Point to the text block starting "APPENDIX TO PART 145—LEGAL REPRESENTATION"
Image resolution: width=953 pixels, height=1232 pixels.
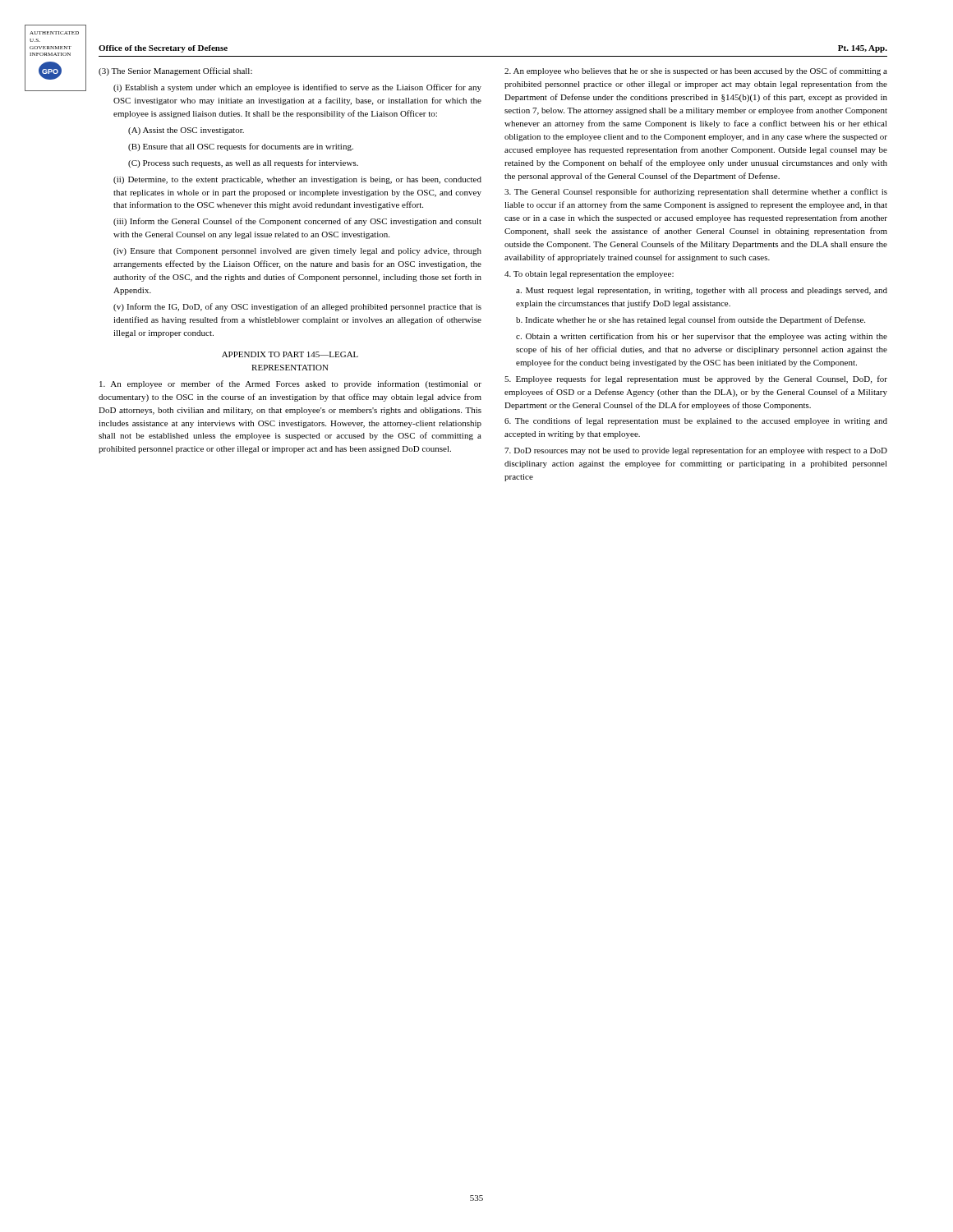click(x=290, y=361)
